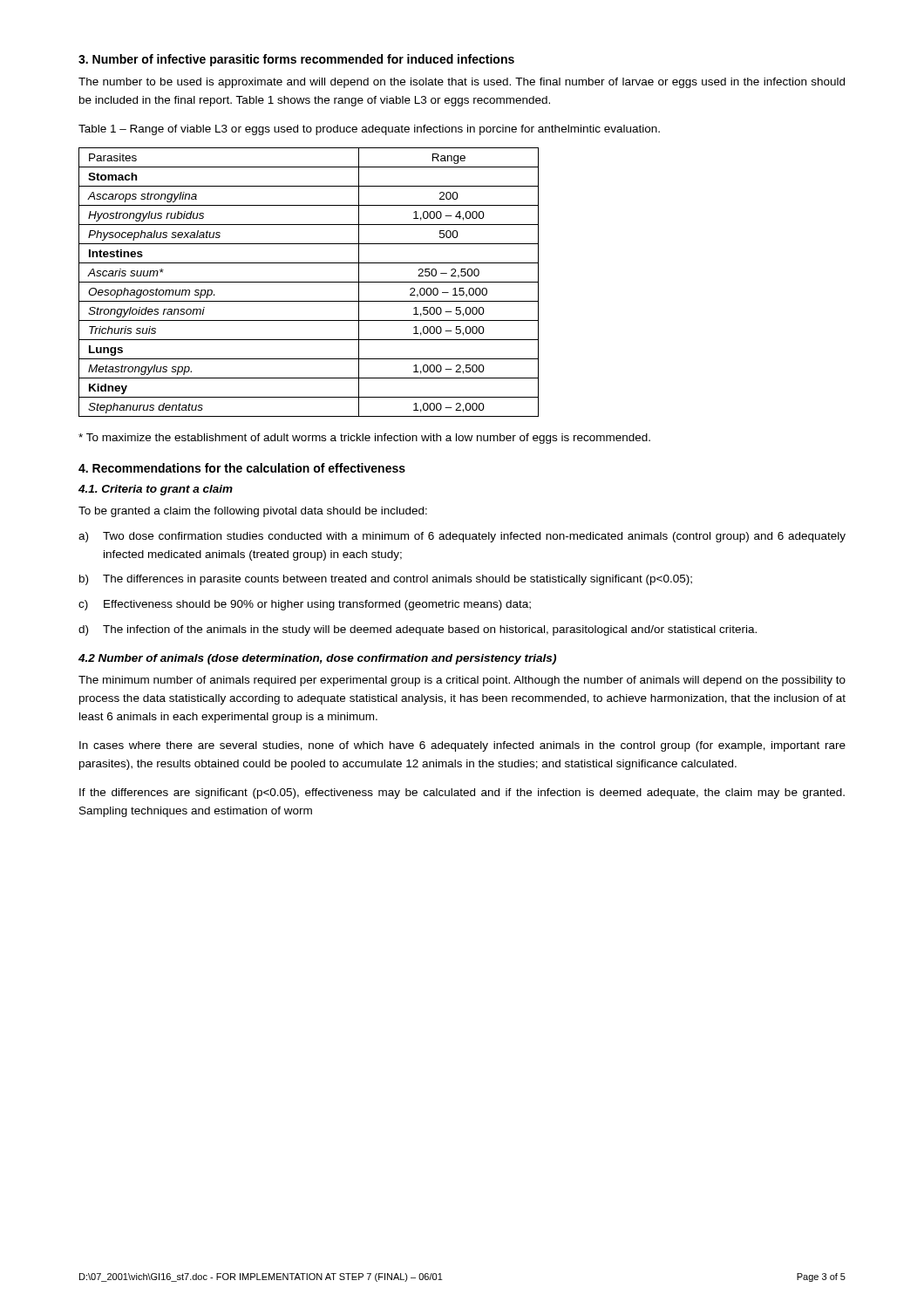The image size is (924, 1308).
Task: Locate the passage starting "3. Number of infective"
Action: 296,59
